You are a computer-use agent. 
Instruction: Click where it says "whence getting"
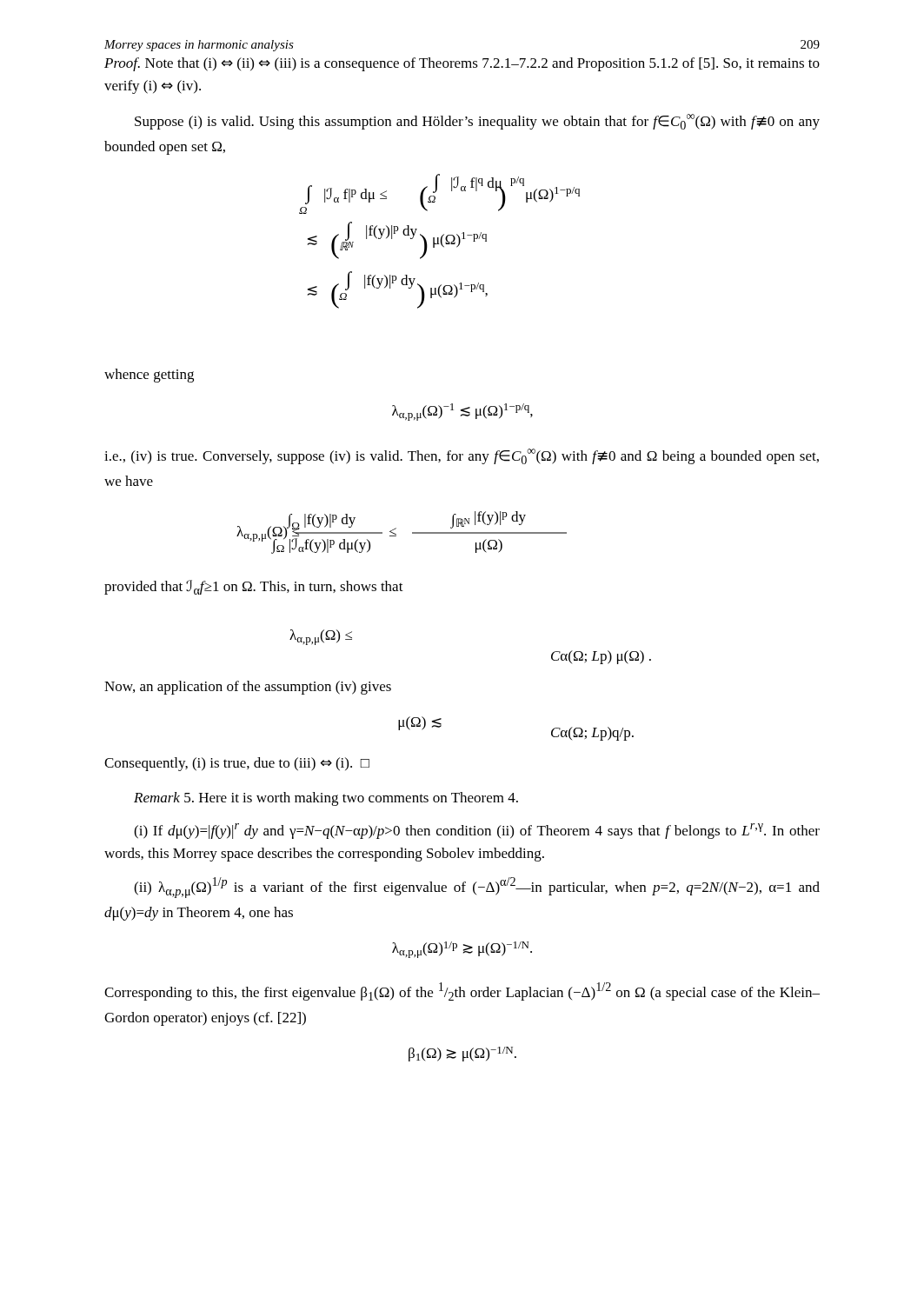(x=149, y=376)
